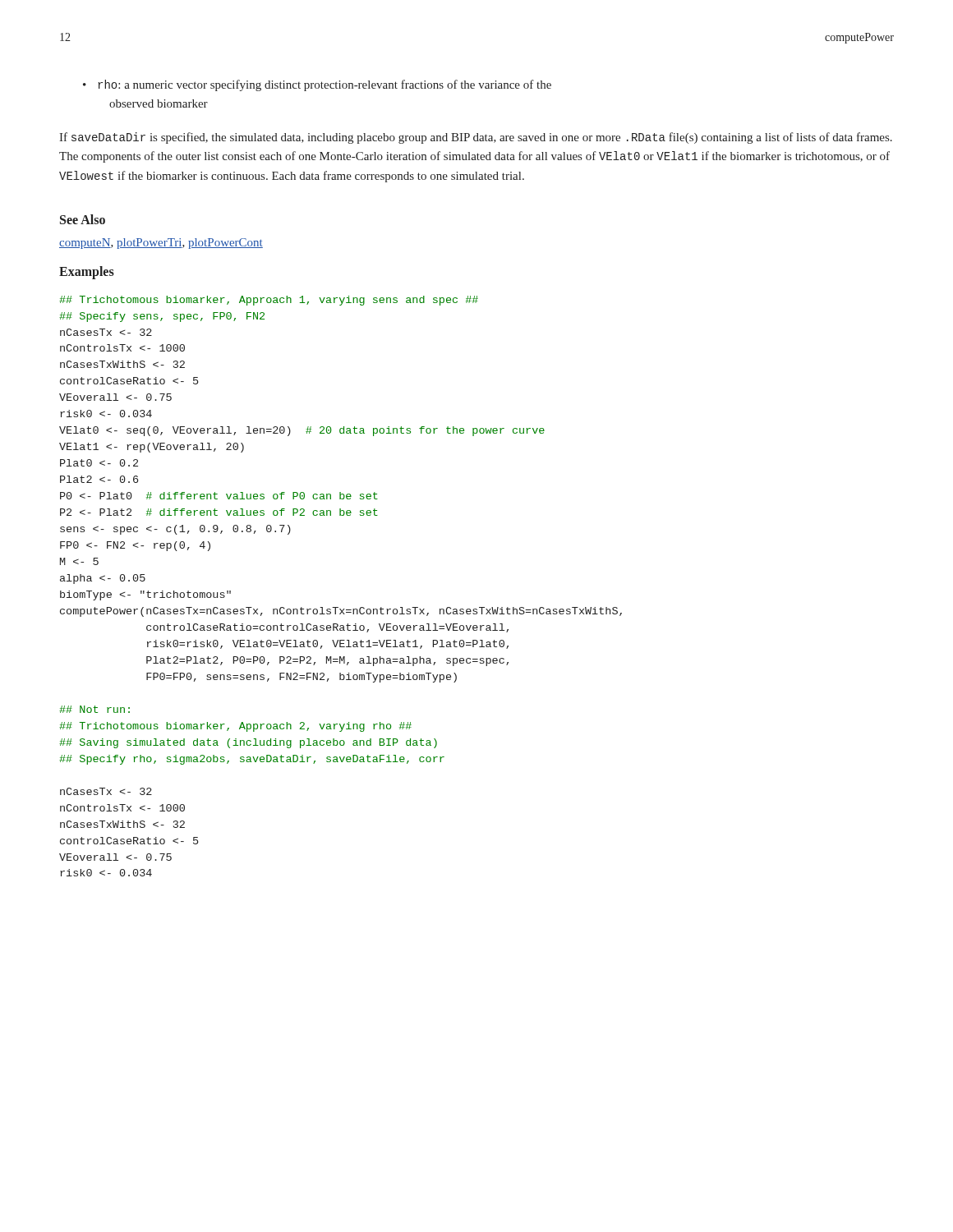The width and height of the screenshot is (953, 1232).
Task: Find the list item with the text "• rho: a numeric vector specifying"
Action: 317,94
